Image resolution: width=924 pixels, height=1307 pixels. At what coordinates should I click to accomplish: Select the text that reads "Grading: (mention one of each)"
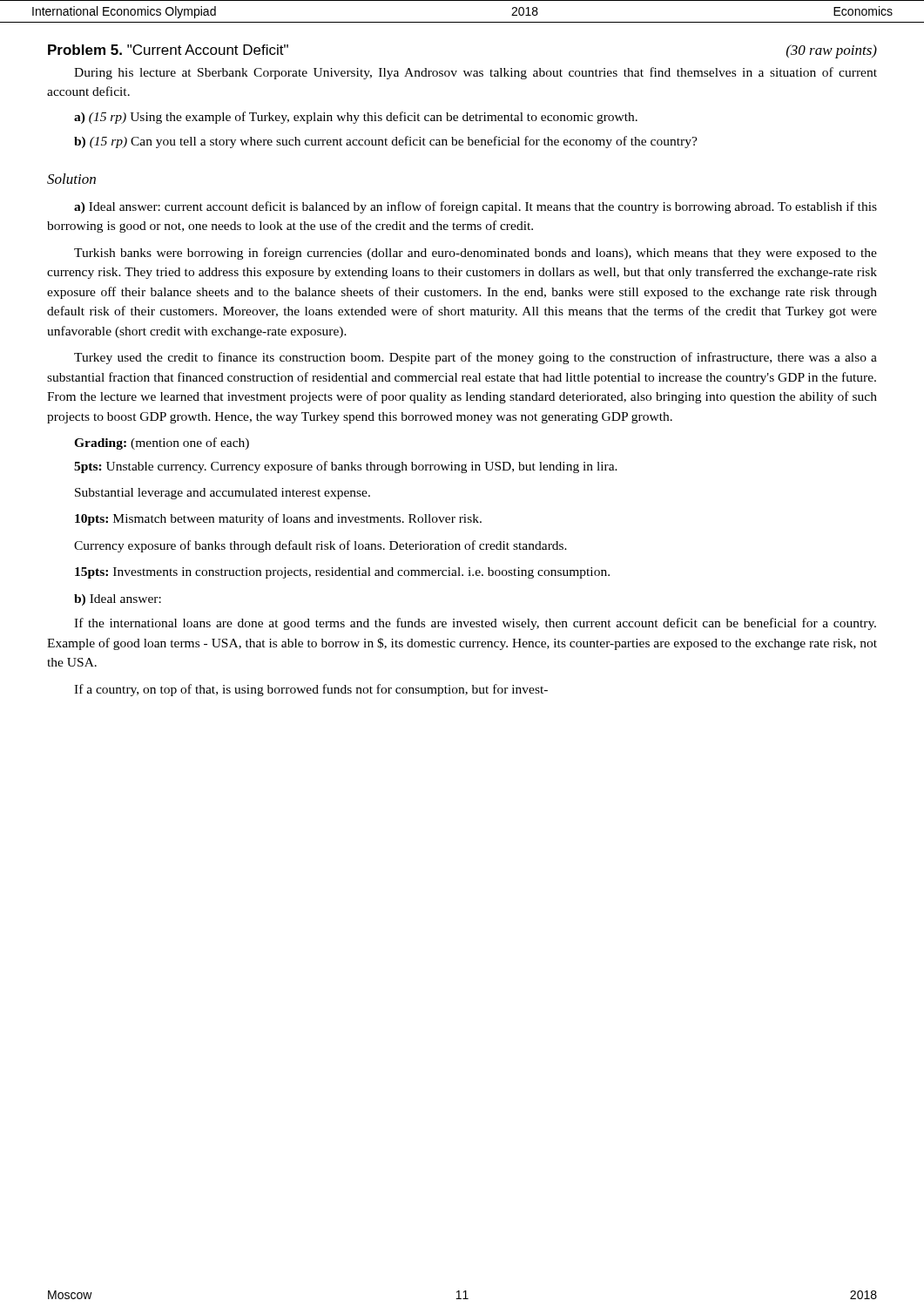click(x=162, y=444)
